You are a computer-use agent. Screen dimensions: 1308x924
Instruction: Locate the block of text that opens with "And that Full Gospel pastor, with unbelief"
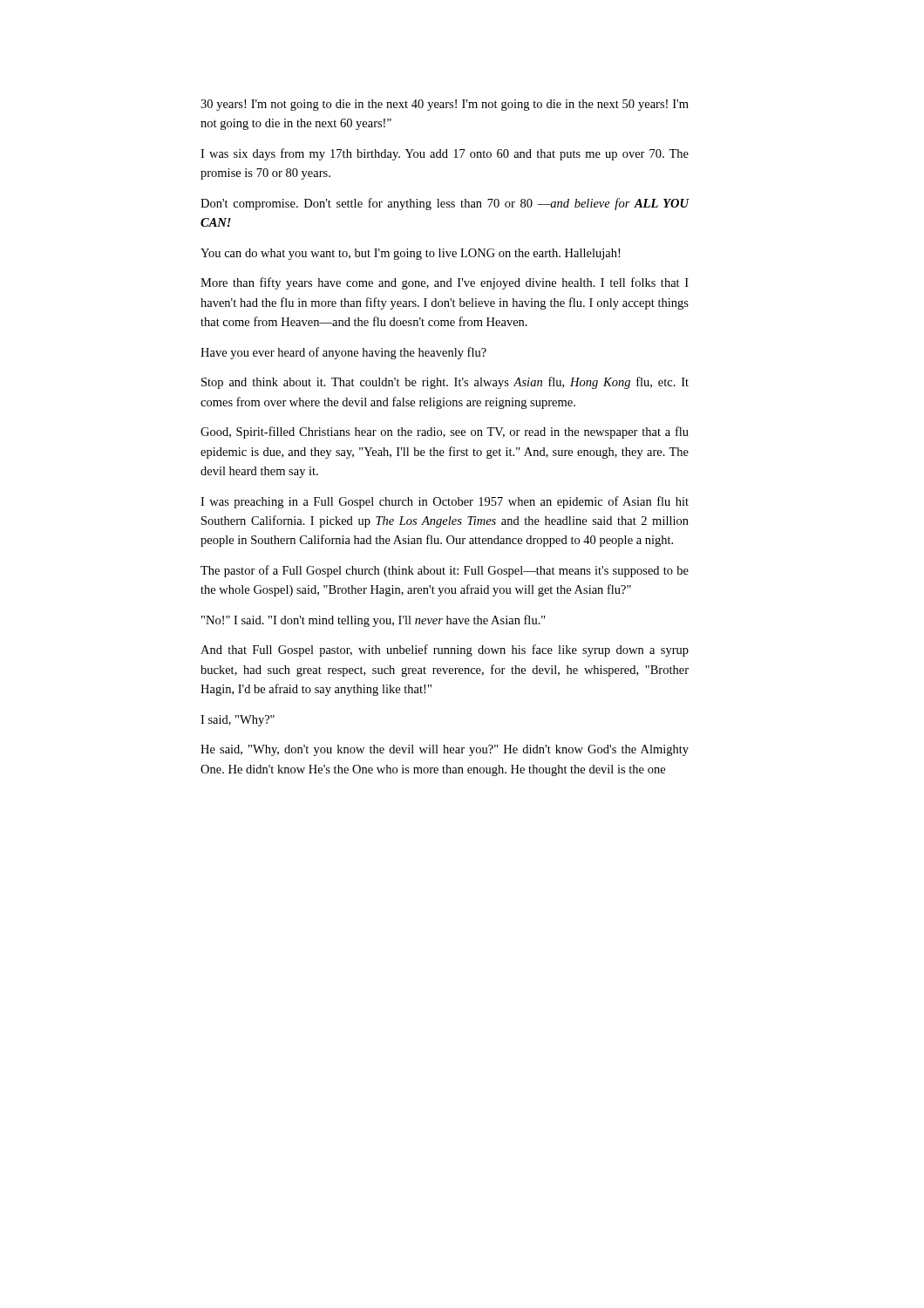coord(445,669)
